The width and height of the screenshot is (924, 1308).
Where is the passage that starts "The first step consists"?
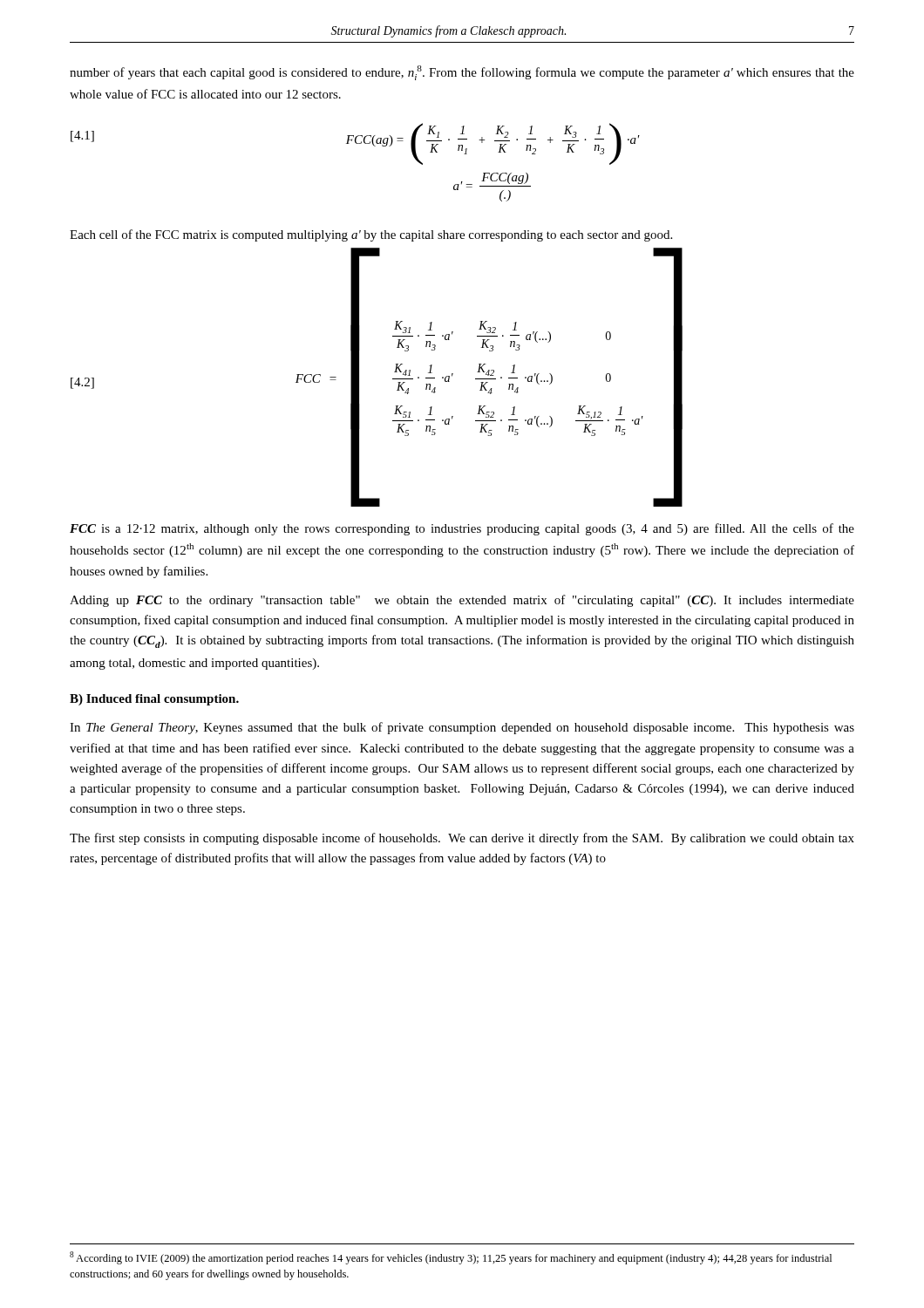click(462, 848)
